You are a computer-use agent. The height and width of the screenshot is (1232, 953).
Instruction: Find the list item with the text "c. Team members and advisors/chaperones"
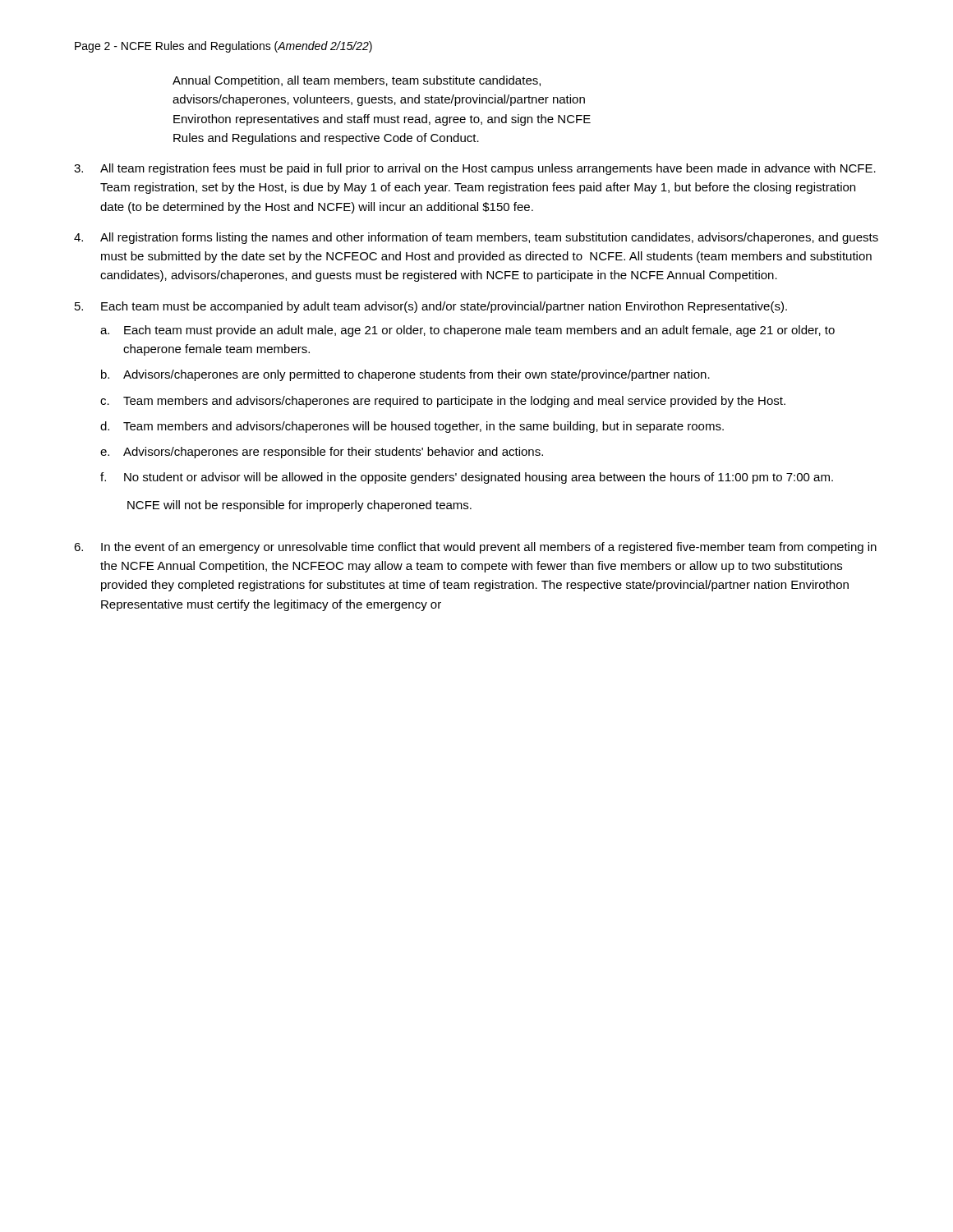tap(490, 400)
